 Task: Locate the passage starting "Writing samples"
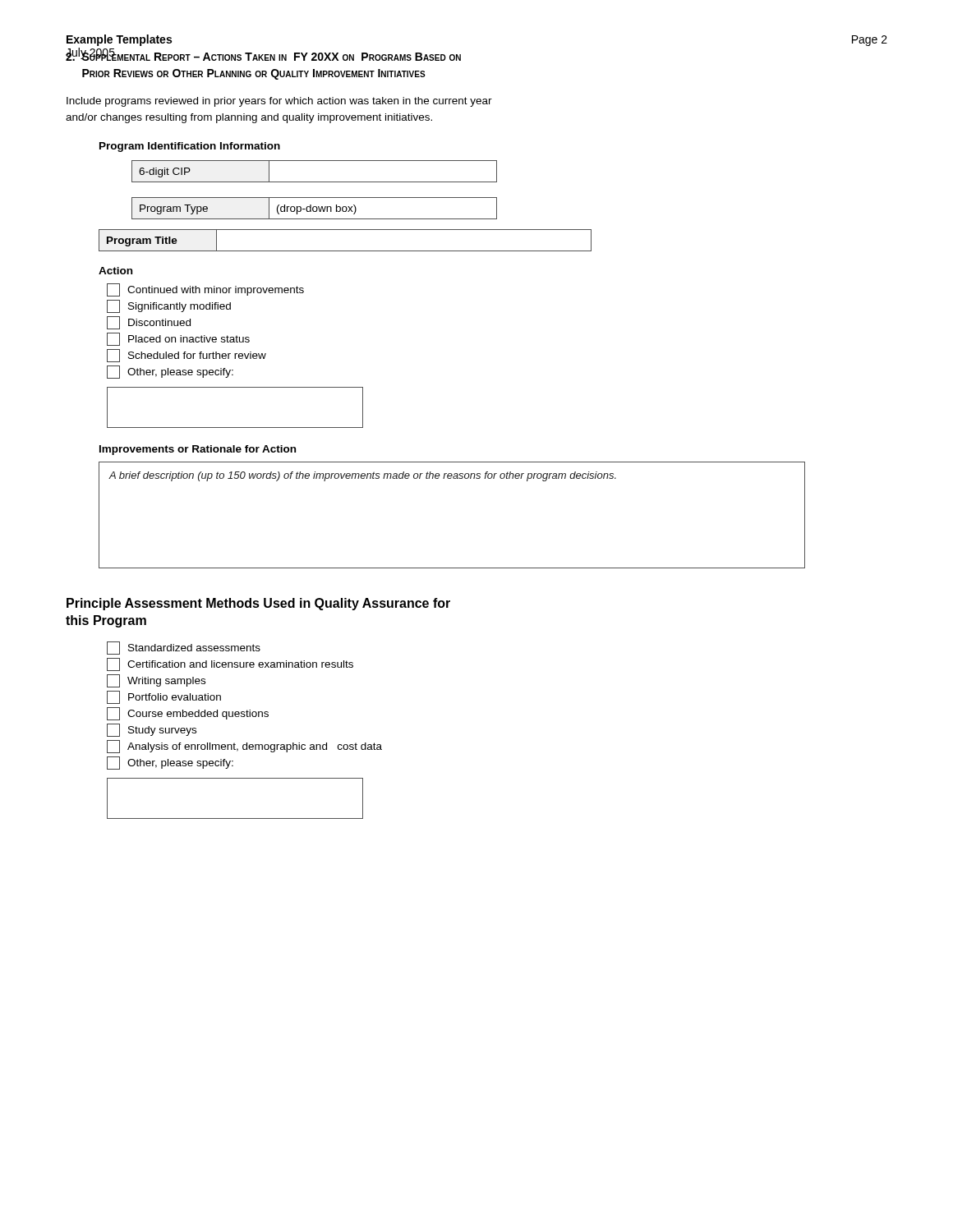point(156,681)
